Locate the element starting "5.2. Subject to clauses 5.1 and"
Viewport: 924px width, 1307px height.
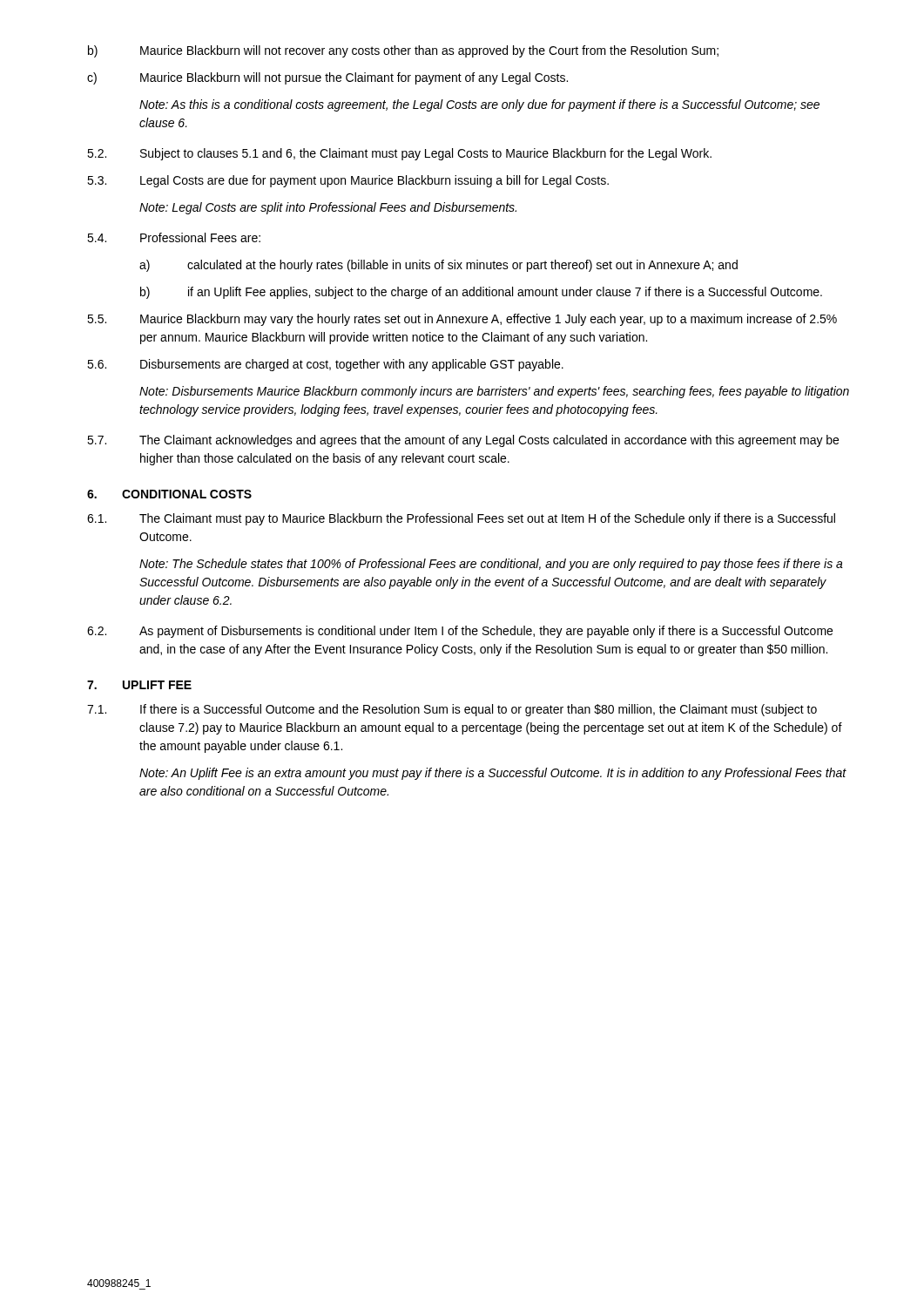[471, 154]
